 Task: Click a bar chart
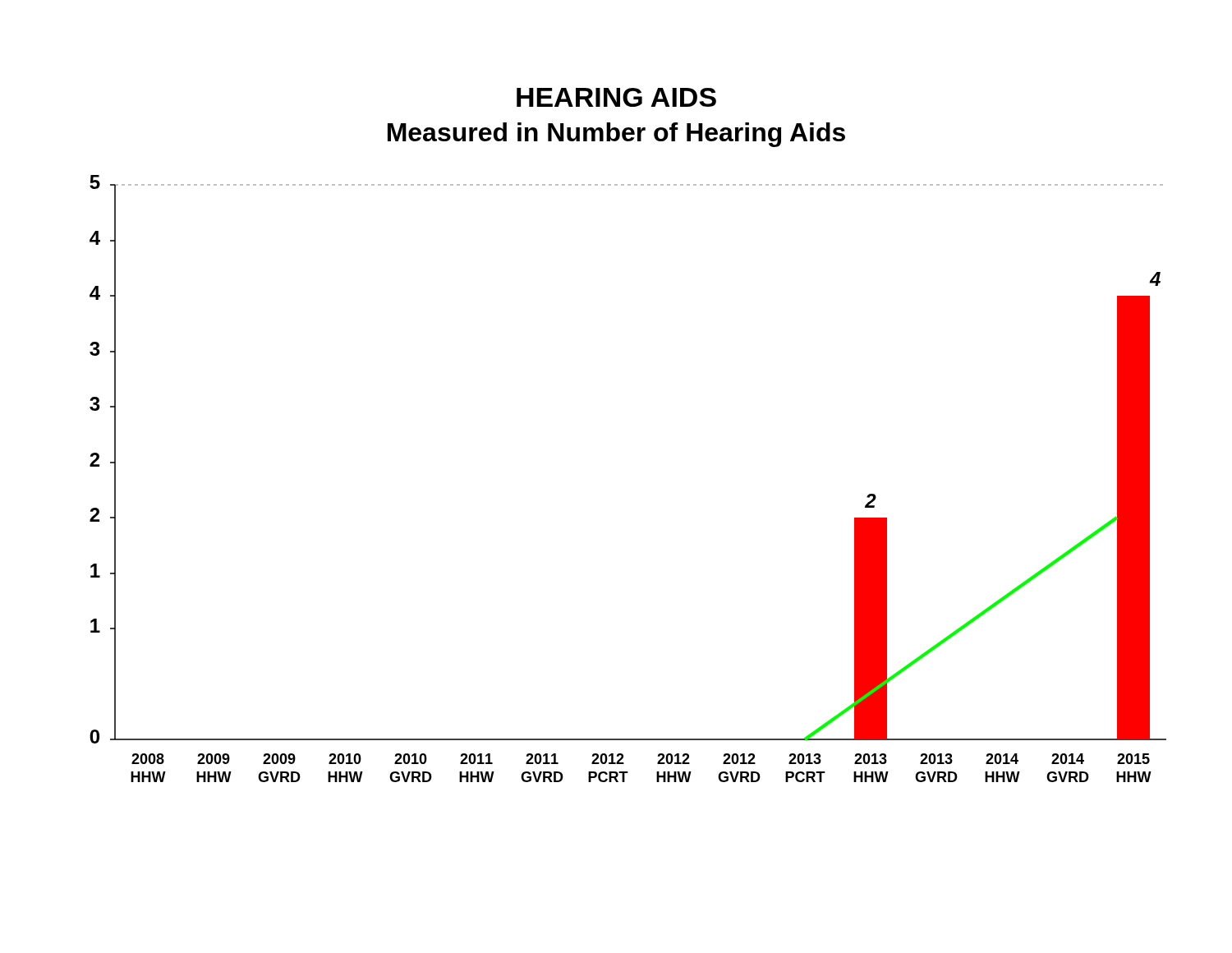[x=616, y=460]
